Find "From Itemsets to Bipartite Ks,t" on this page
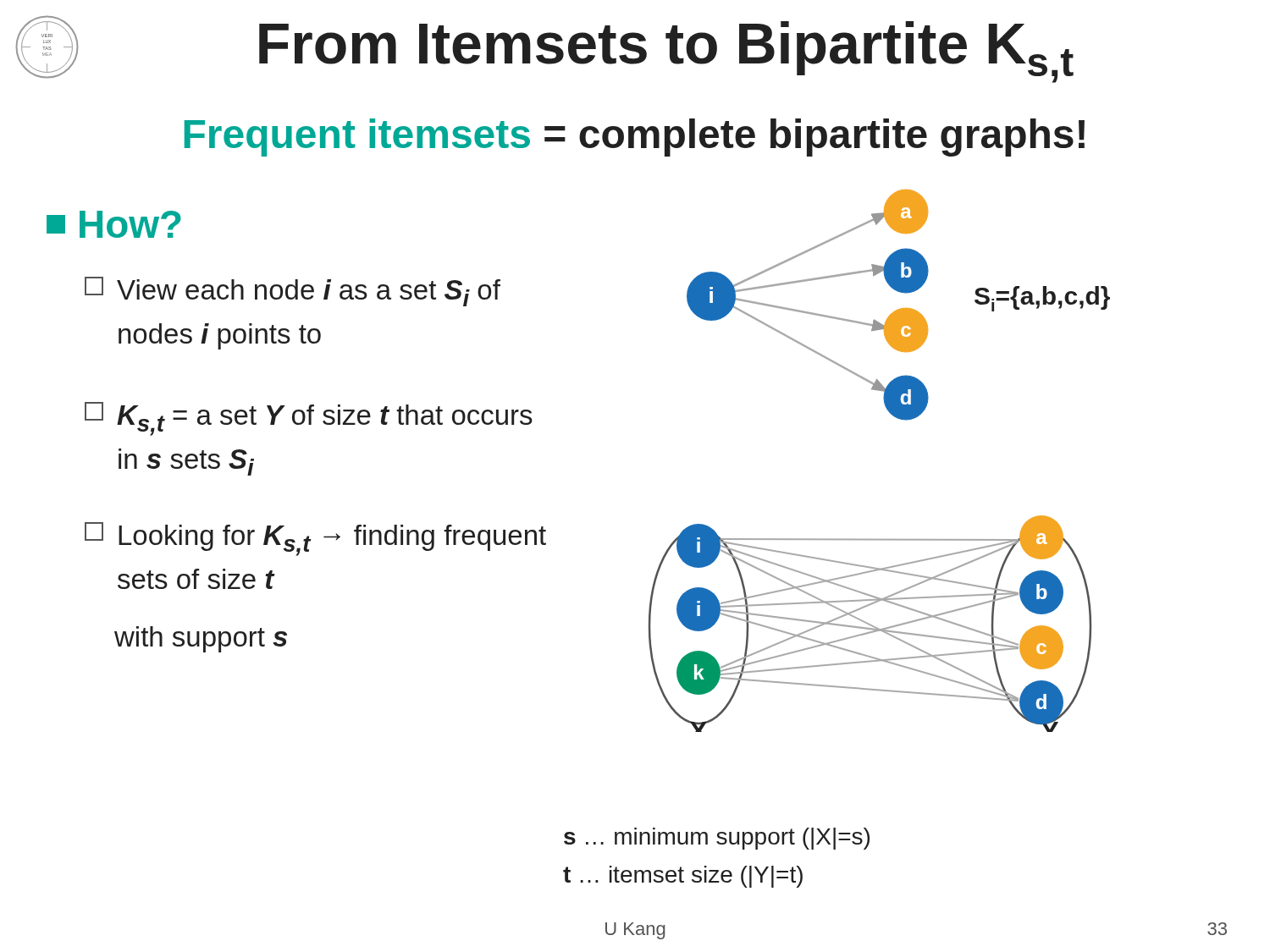1270x952 pixels. click(665, 48)
